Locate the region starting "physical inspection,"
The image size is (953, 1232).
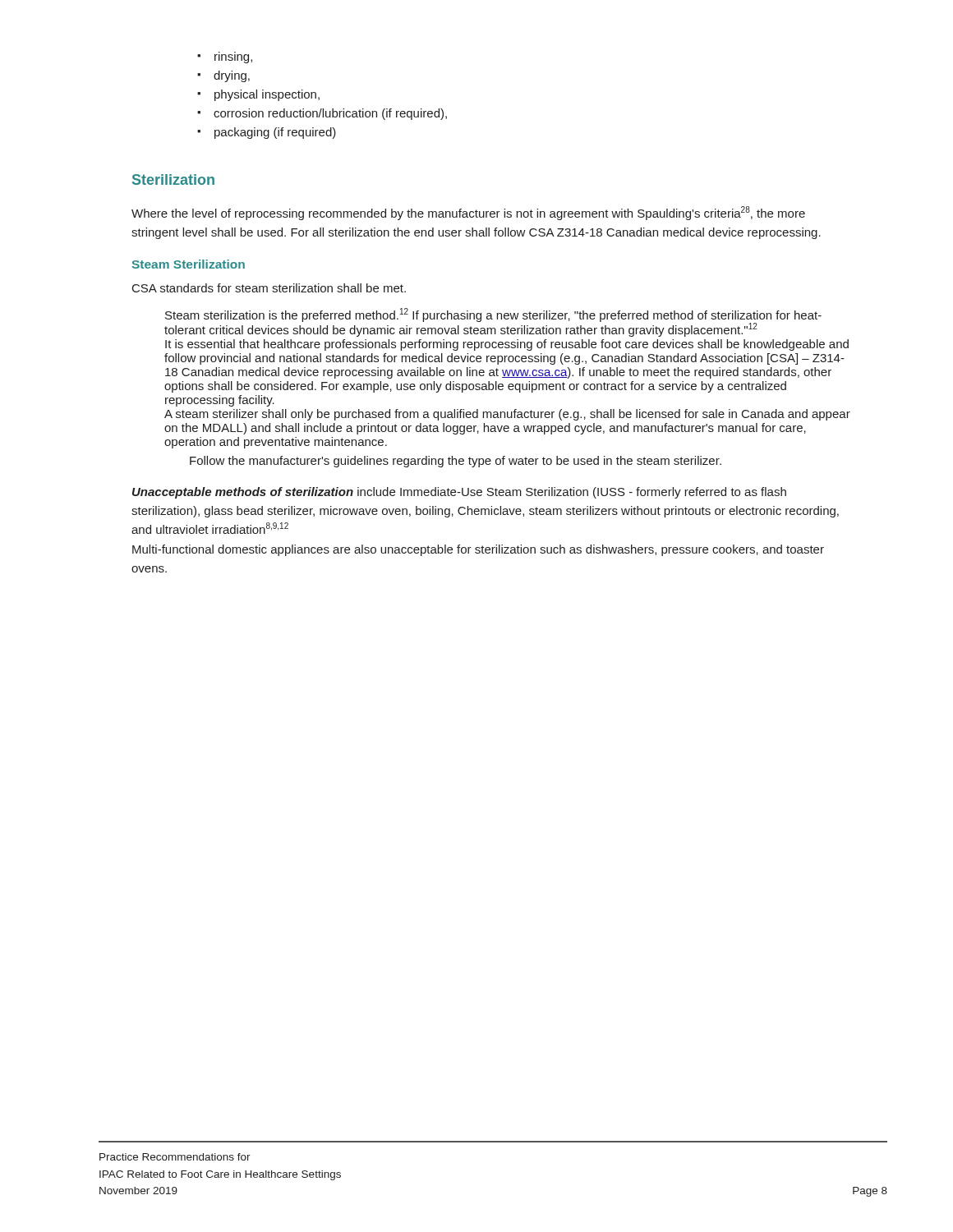258,95
